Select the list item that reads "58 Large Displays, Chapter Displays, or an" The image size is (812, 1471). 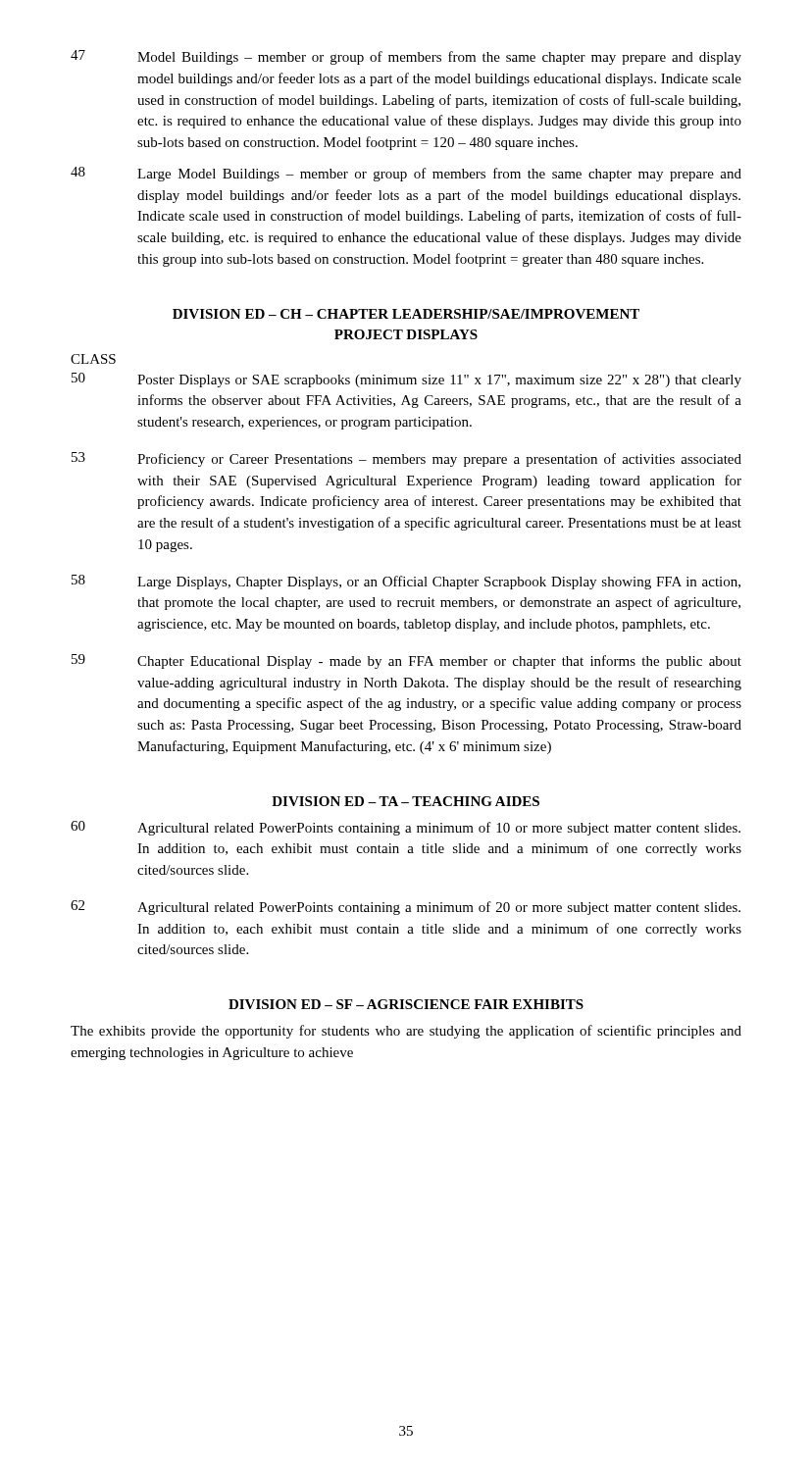406,603
